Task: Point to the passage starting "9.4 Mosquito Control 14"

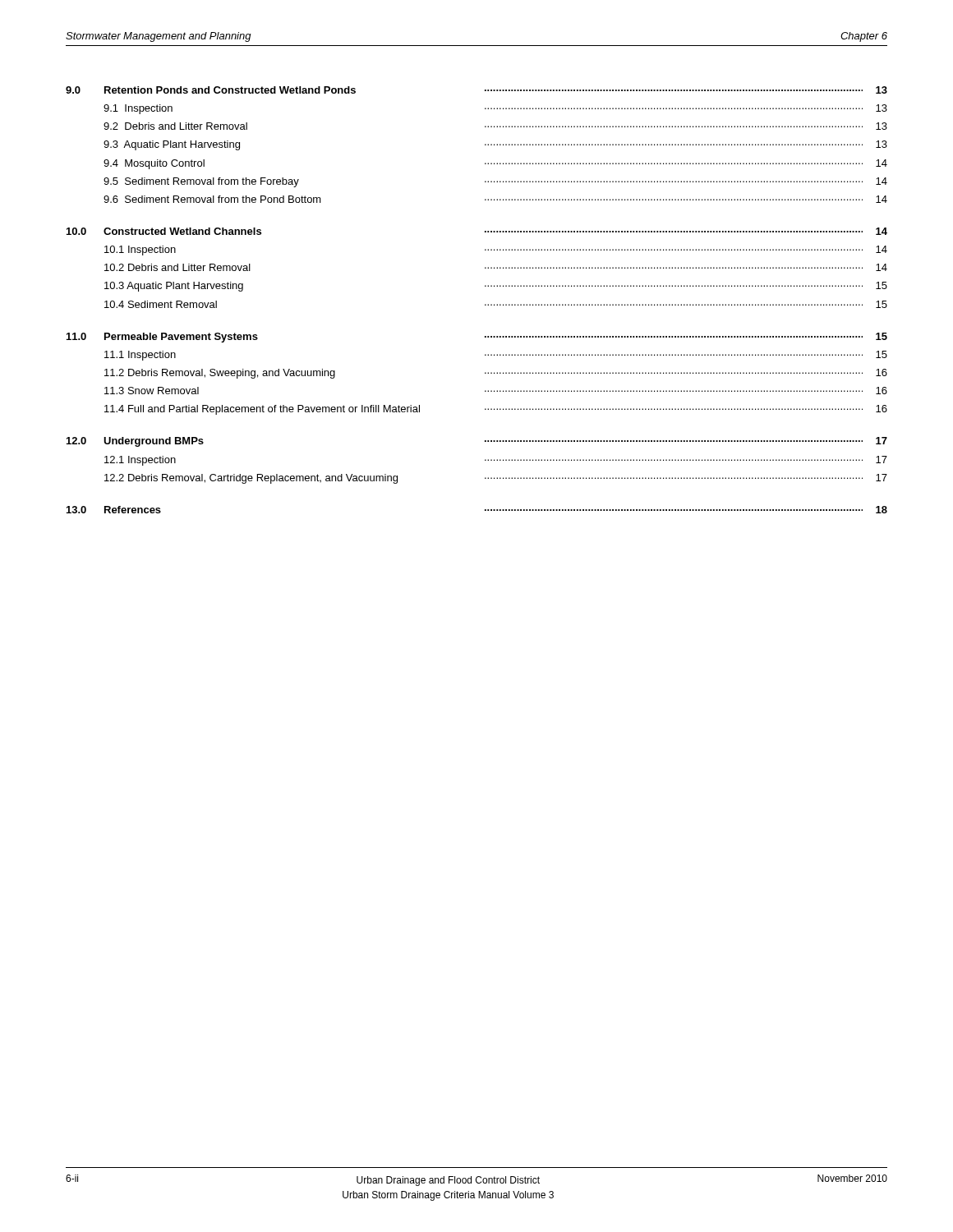Action: 495,163
